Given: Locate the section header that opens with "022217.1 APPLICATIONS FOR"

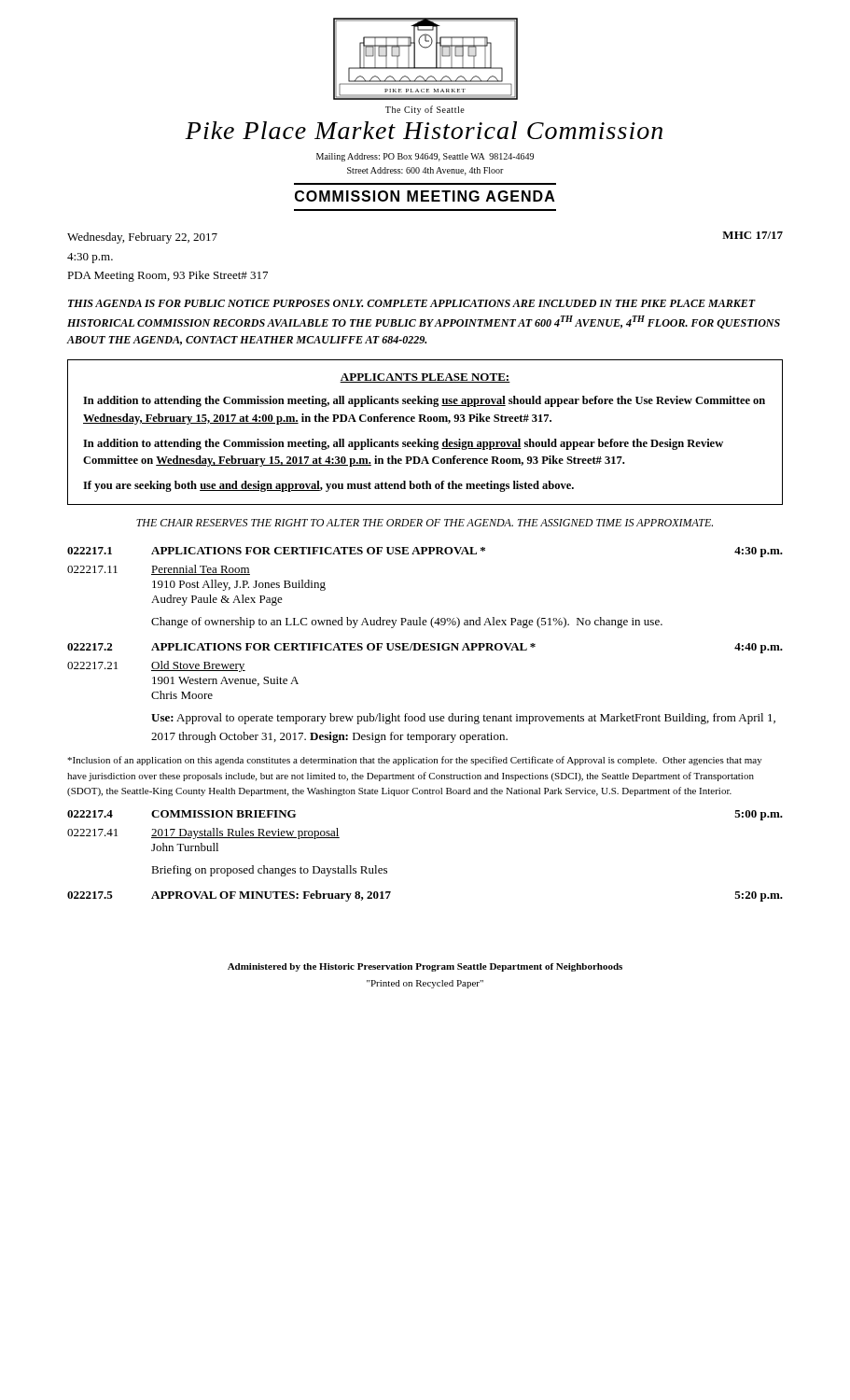Looking at the screenshot, I should coord(425,551).
